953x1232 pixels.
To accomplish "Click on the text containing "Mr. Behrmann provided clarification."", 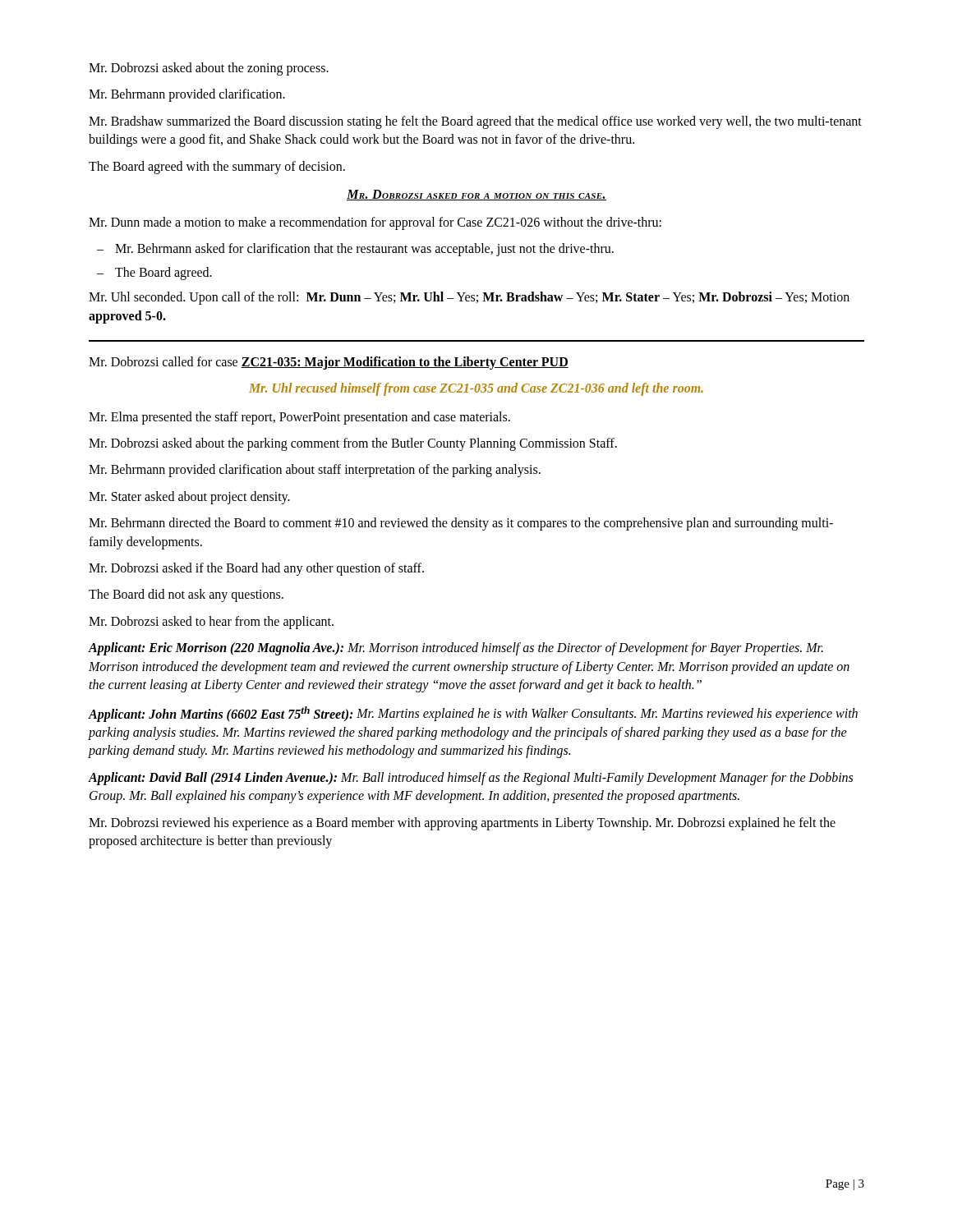I will click(x=187, y=95).
